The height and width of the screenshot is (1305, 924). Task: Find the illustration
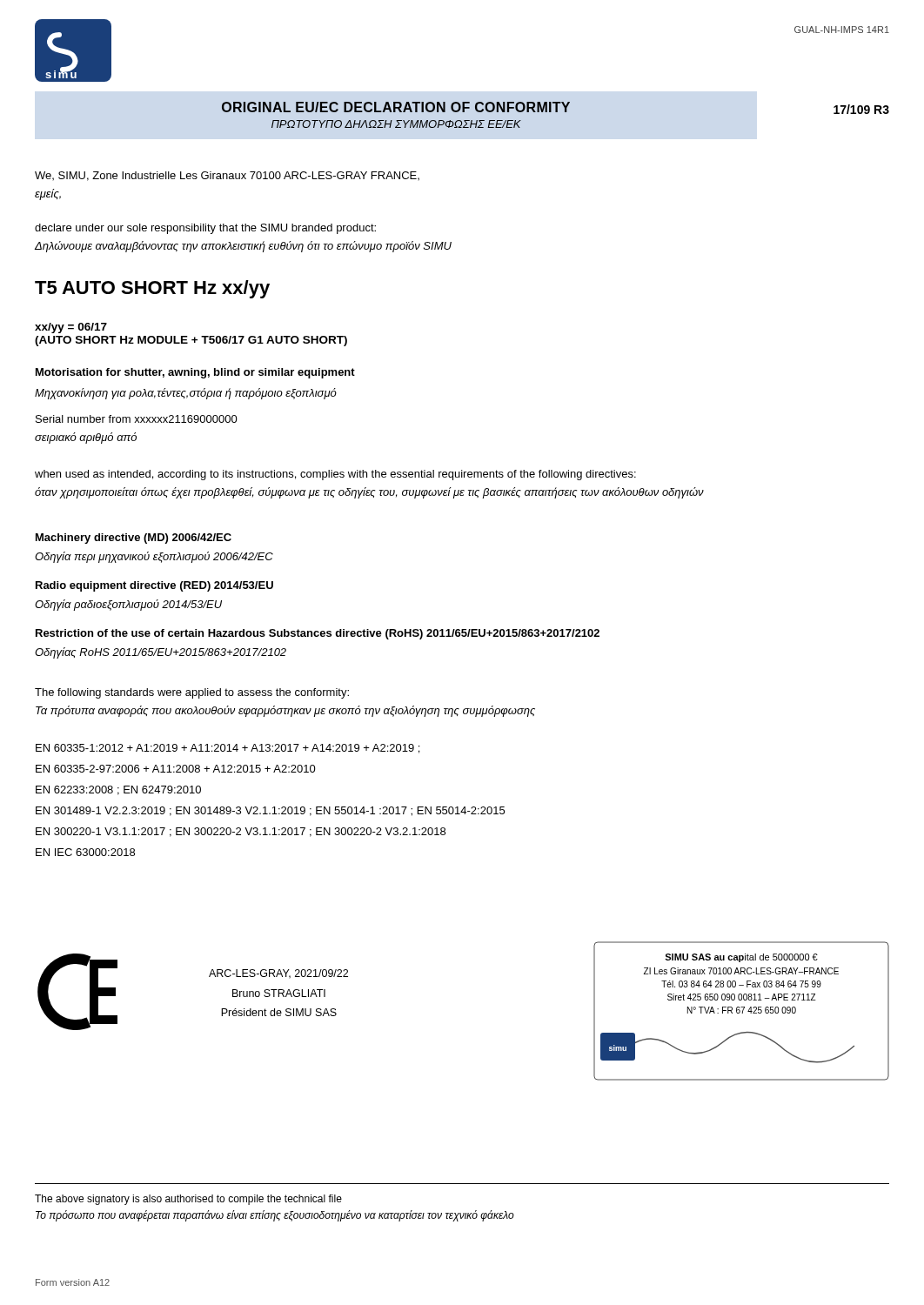[x=741, y=1011]
